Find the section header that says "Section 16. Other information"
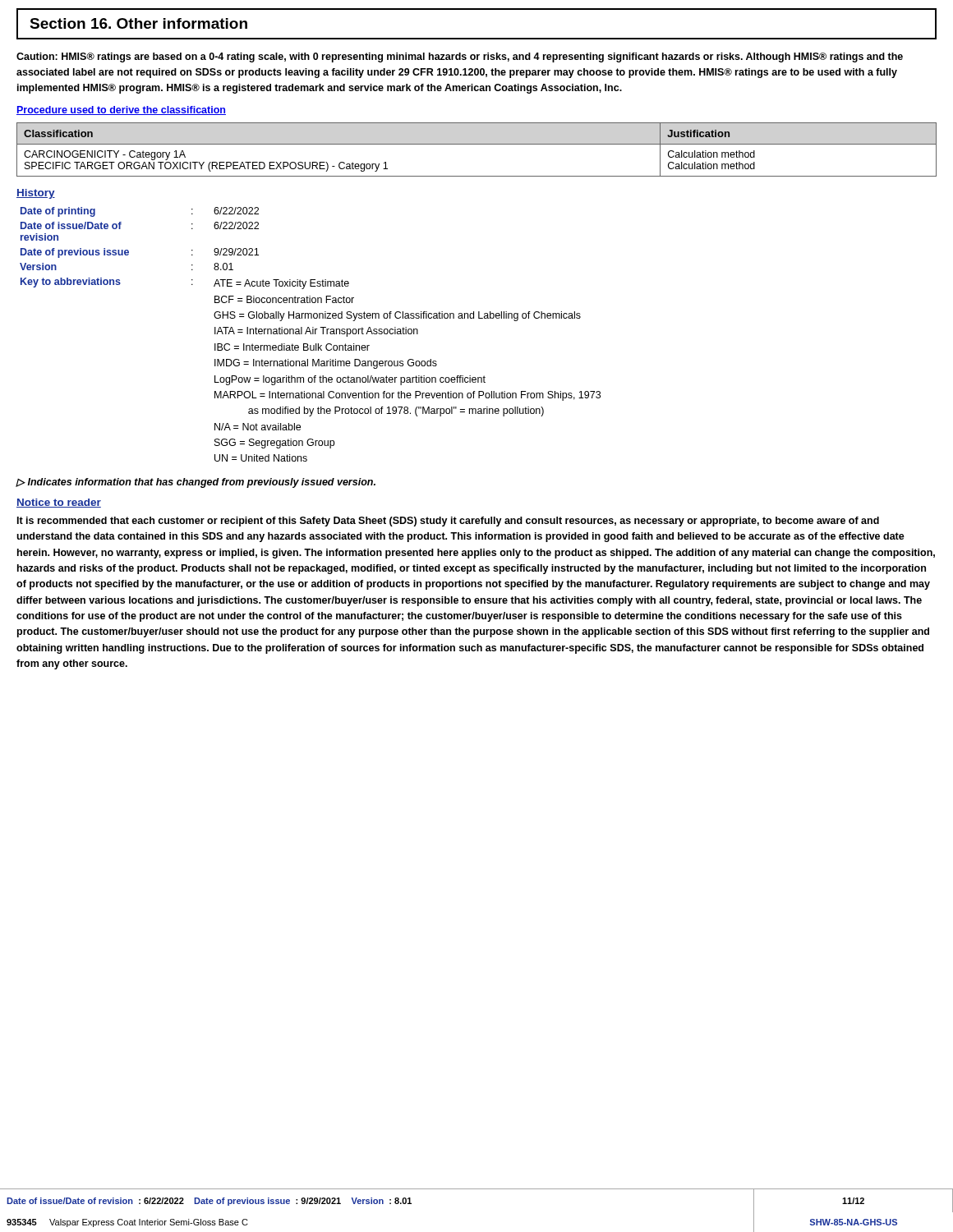This screenshot has height=1232, width=953. [x=138, y=23]
